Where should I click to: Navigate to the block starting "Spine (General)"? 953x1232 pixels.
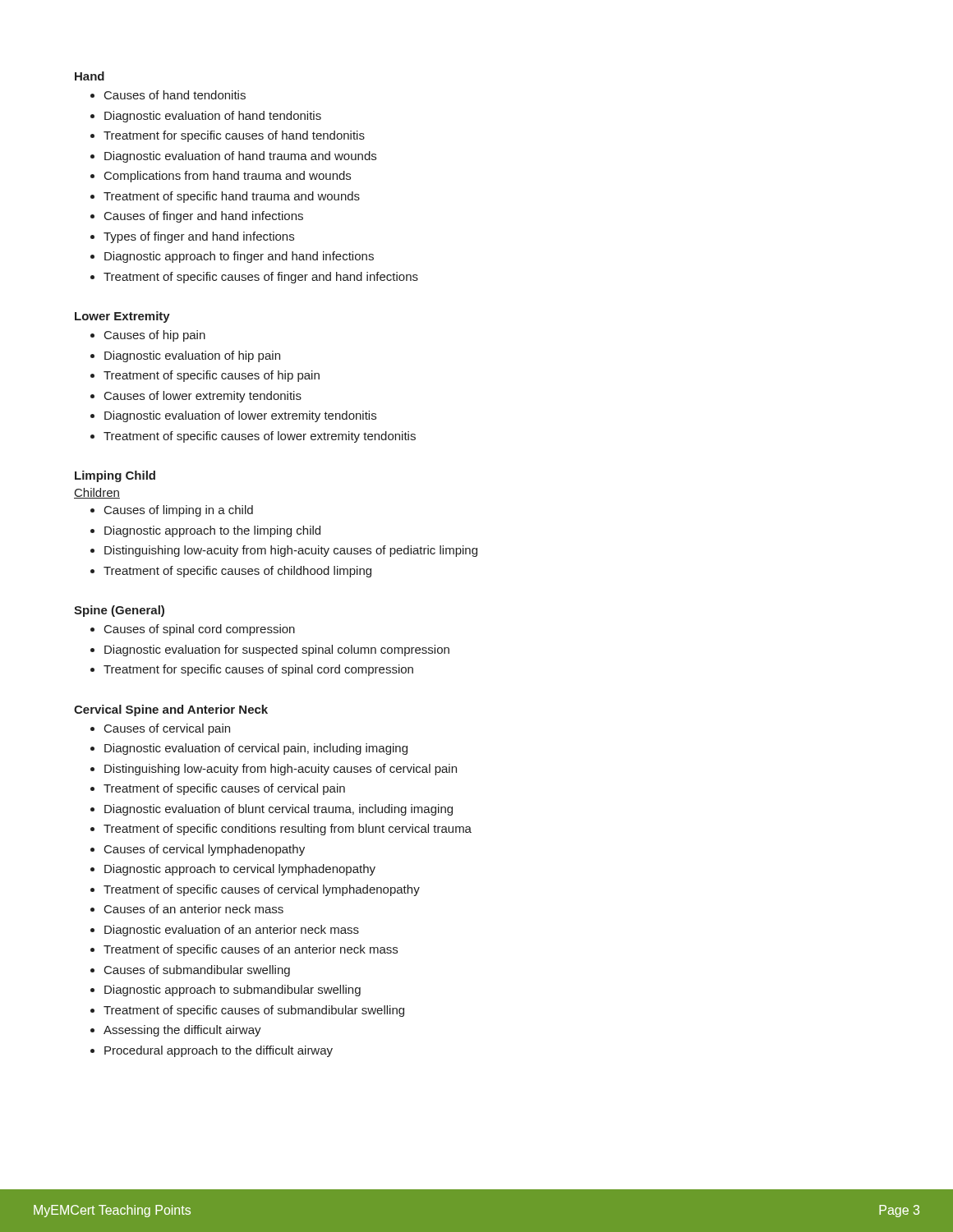point(120,610)
